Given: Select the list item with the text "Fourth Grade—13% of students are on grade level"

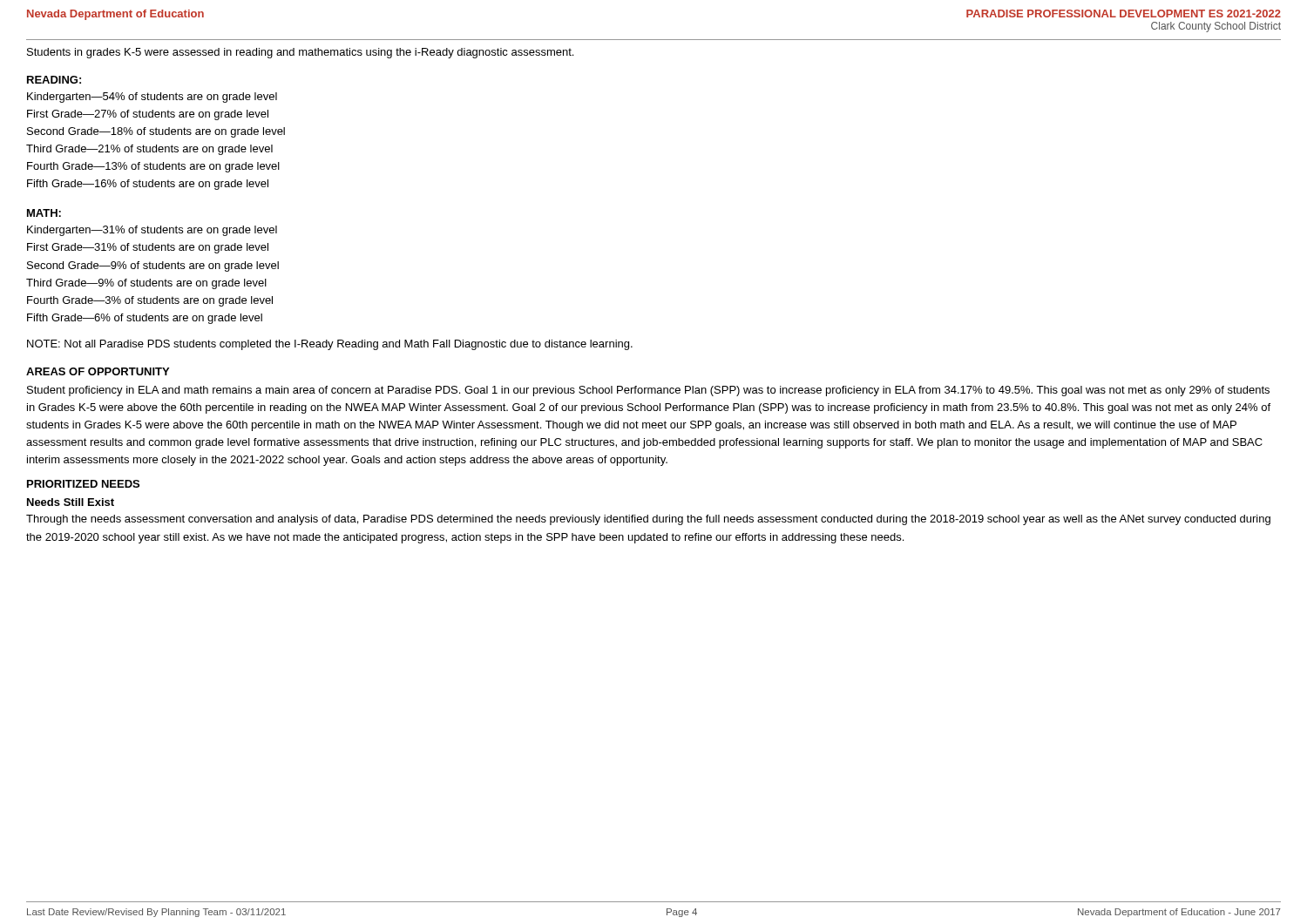Looking at the screenshot, I should 153,166.
